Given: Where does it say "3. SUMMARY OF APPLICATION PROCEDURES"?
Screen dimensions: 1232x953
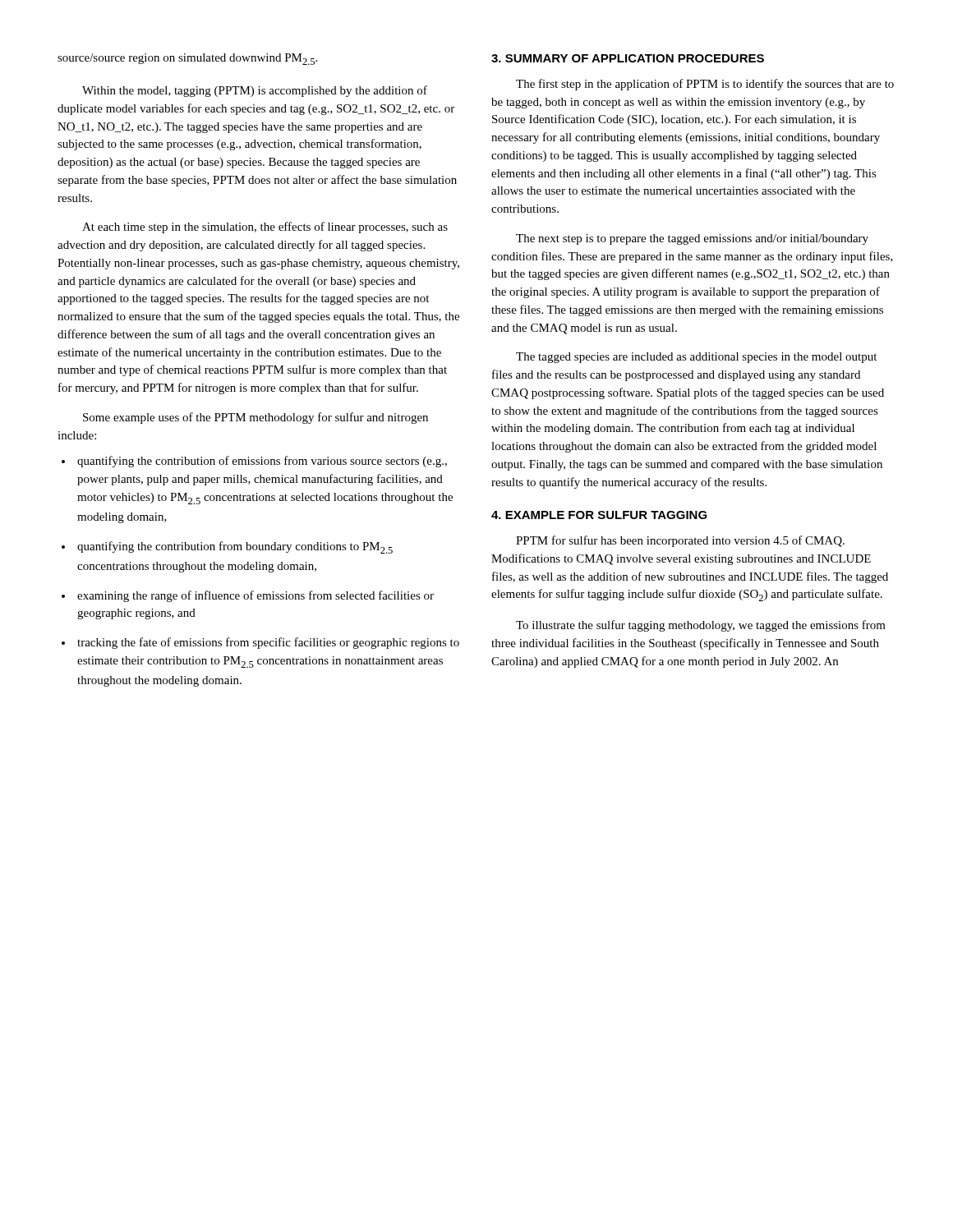Looking at the screenshot, I should coord(628,58).
